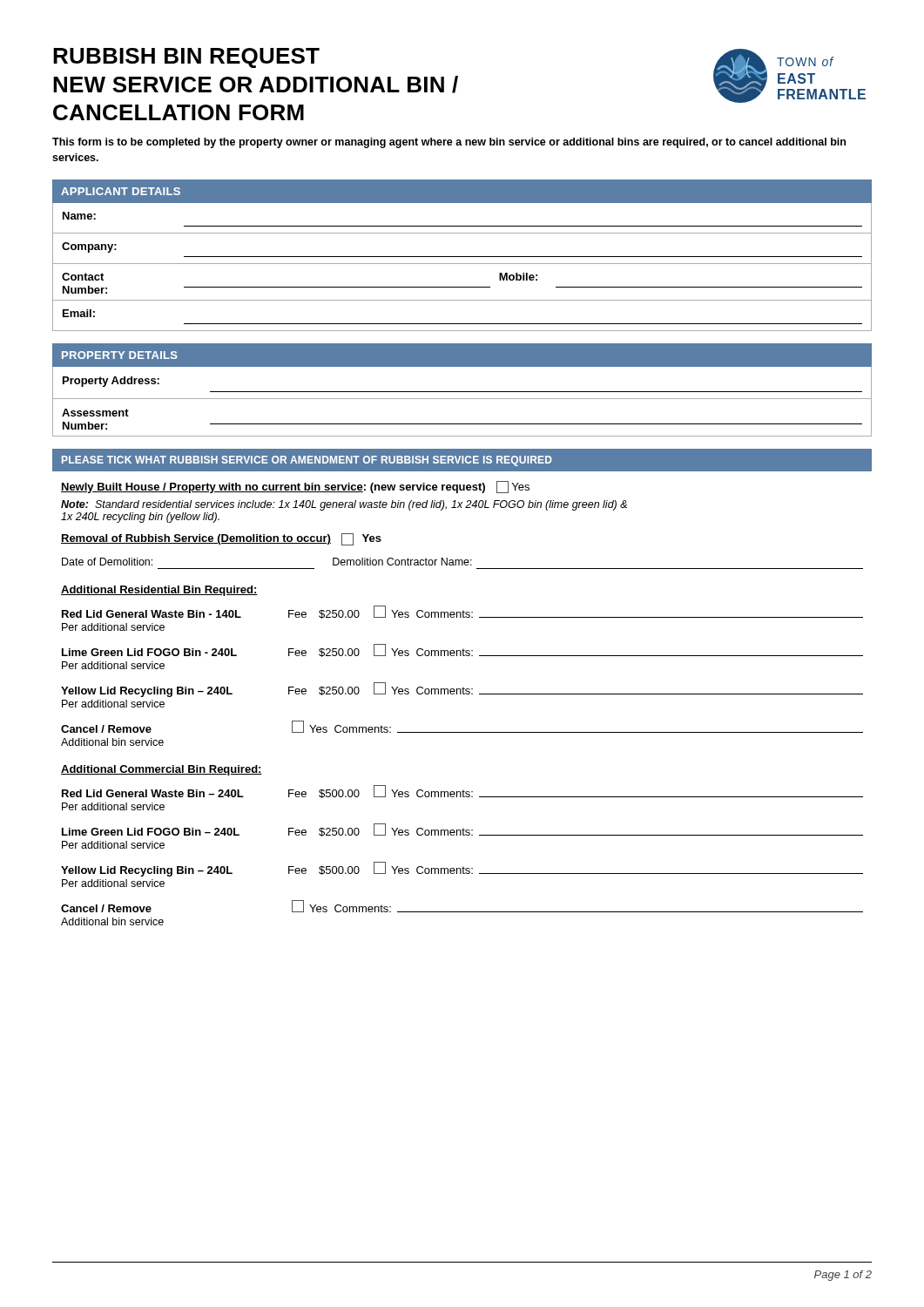Viewport: 924px width, 1307px height.
Task: Locate the text "Date of Demolition: Demolition Contractor Name:"
Action: click(x=462, y=562)
